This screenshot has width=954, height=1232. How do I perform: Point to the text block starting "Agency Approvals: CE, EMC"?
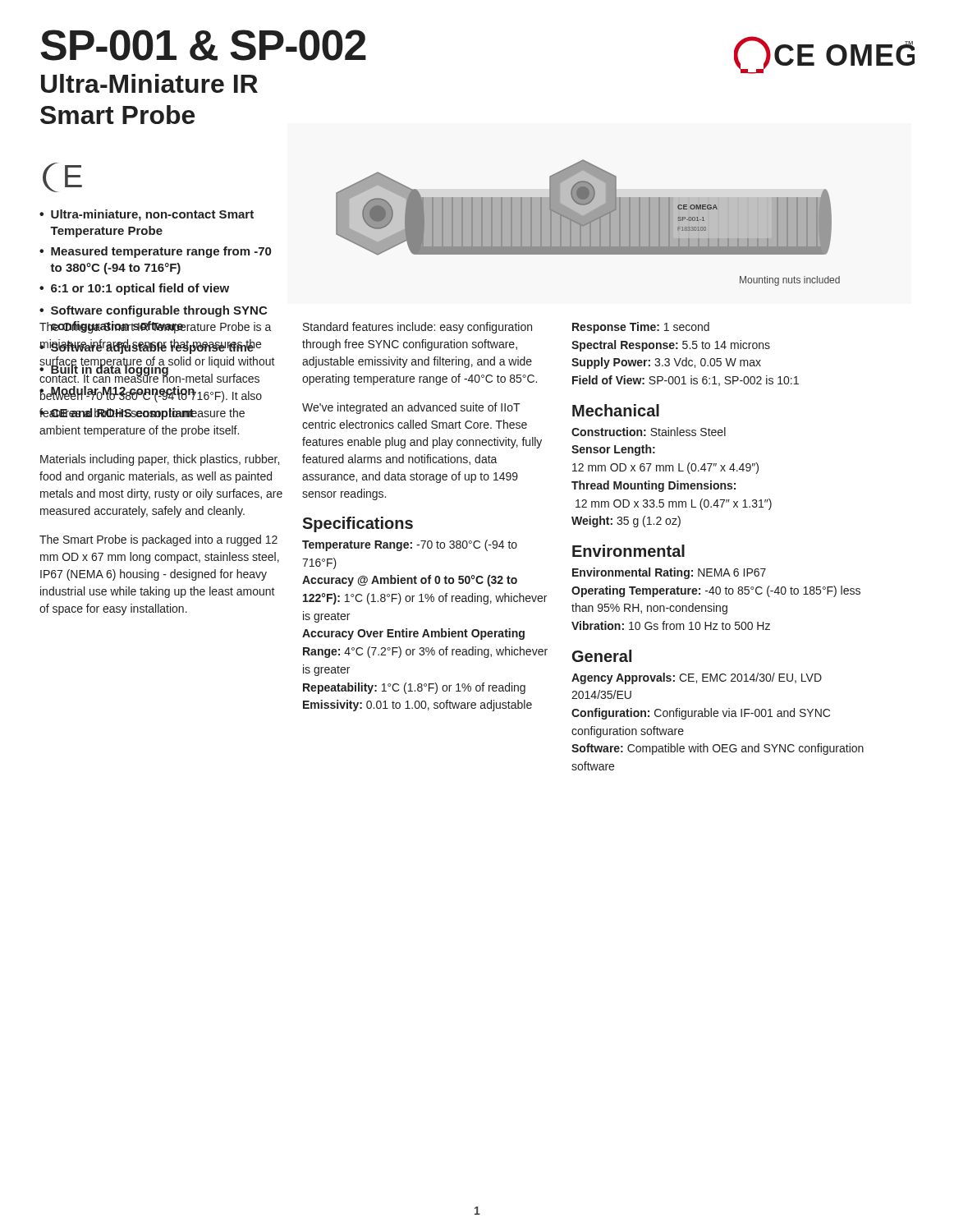tap(718, 722)
